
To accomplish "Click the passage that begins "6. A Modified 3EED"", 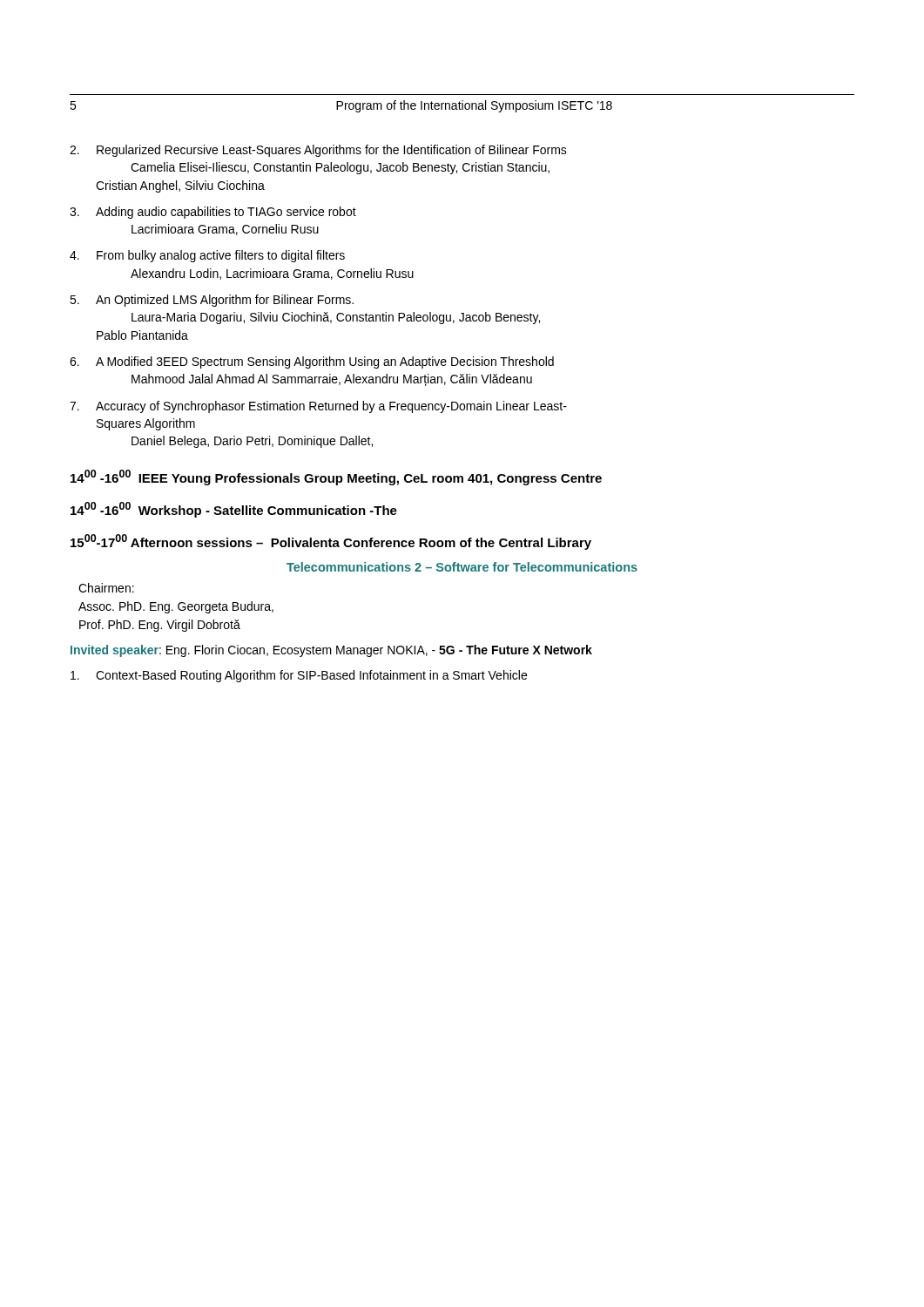I will click(462, 371).
